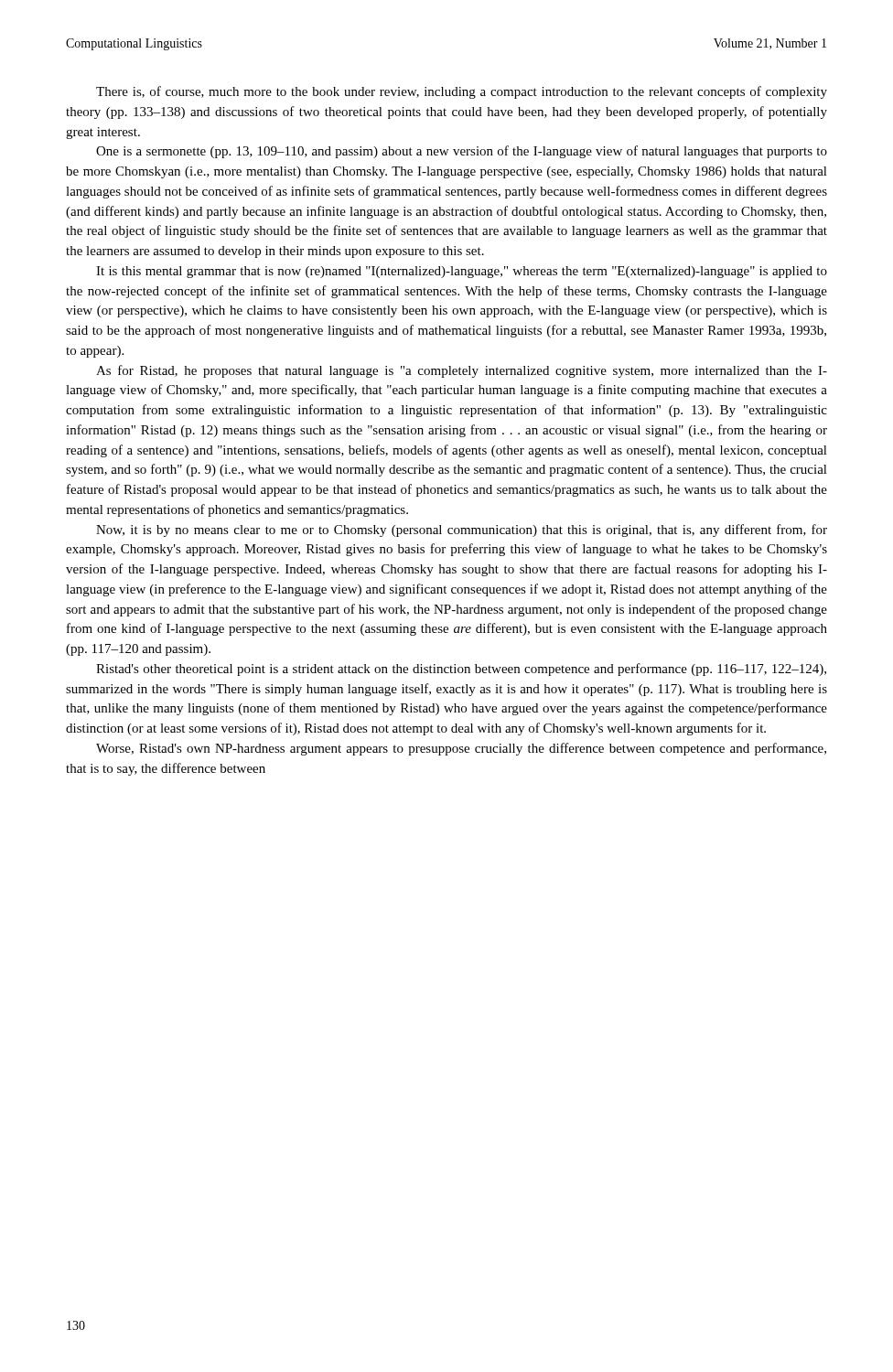Locate the element starting "One is a sermonette (pp. 13,"
This screenshot has width=893, height=1372.
446,202
